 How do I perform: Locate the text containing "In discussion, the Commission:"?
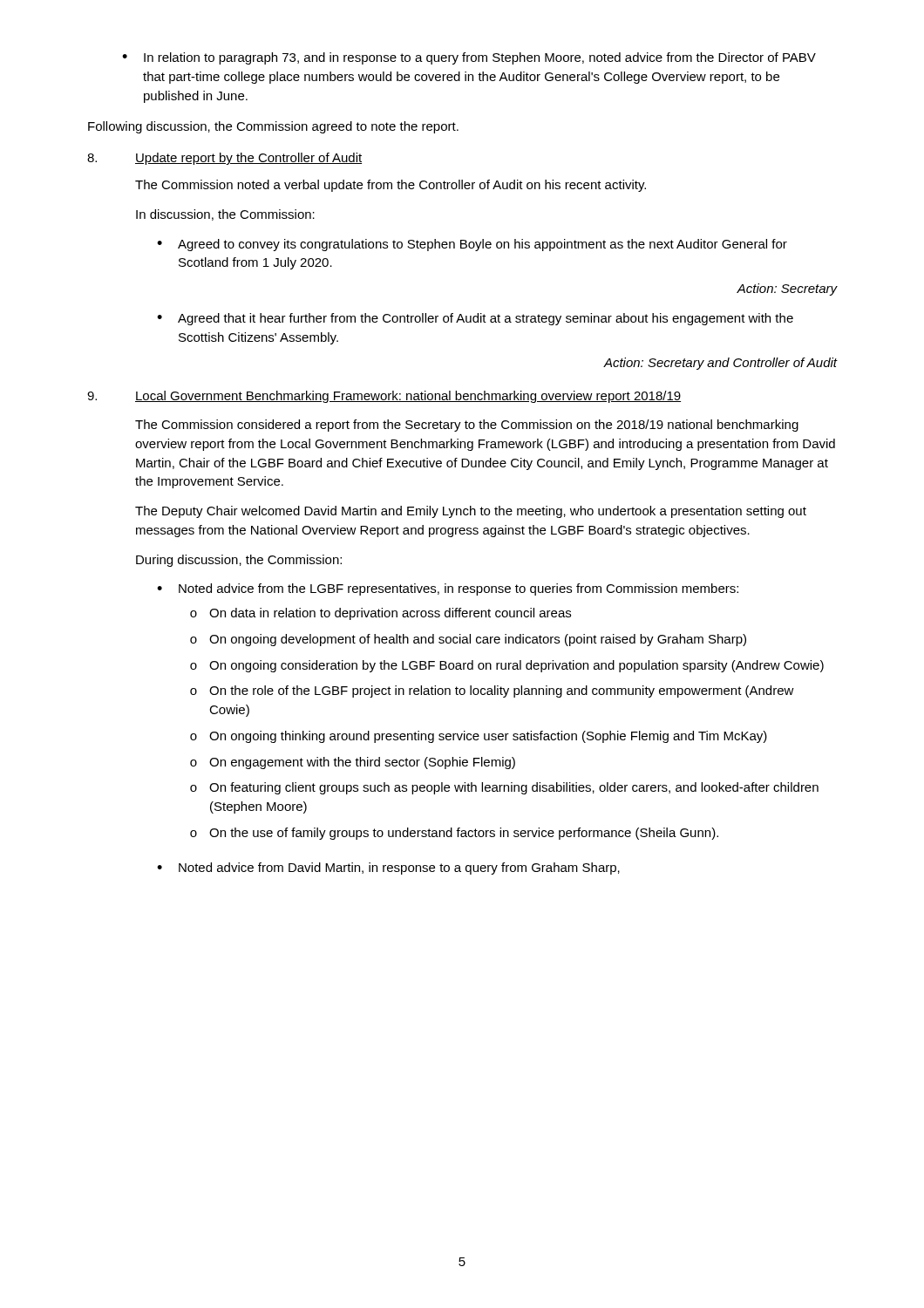click(x=225, y=214)
